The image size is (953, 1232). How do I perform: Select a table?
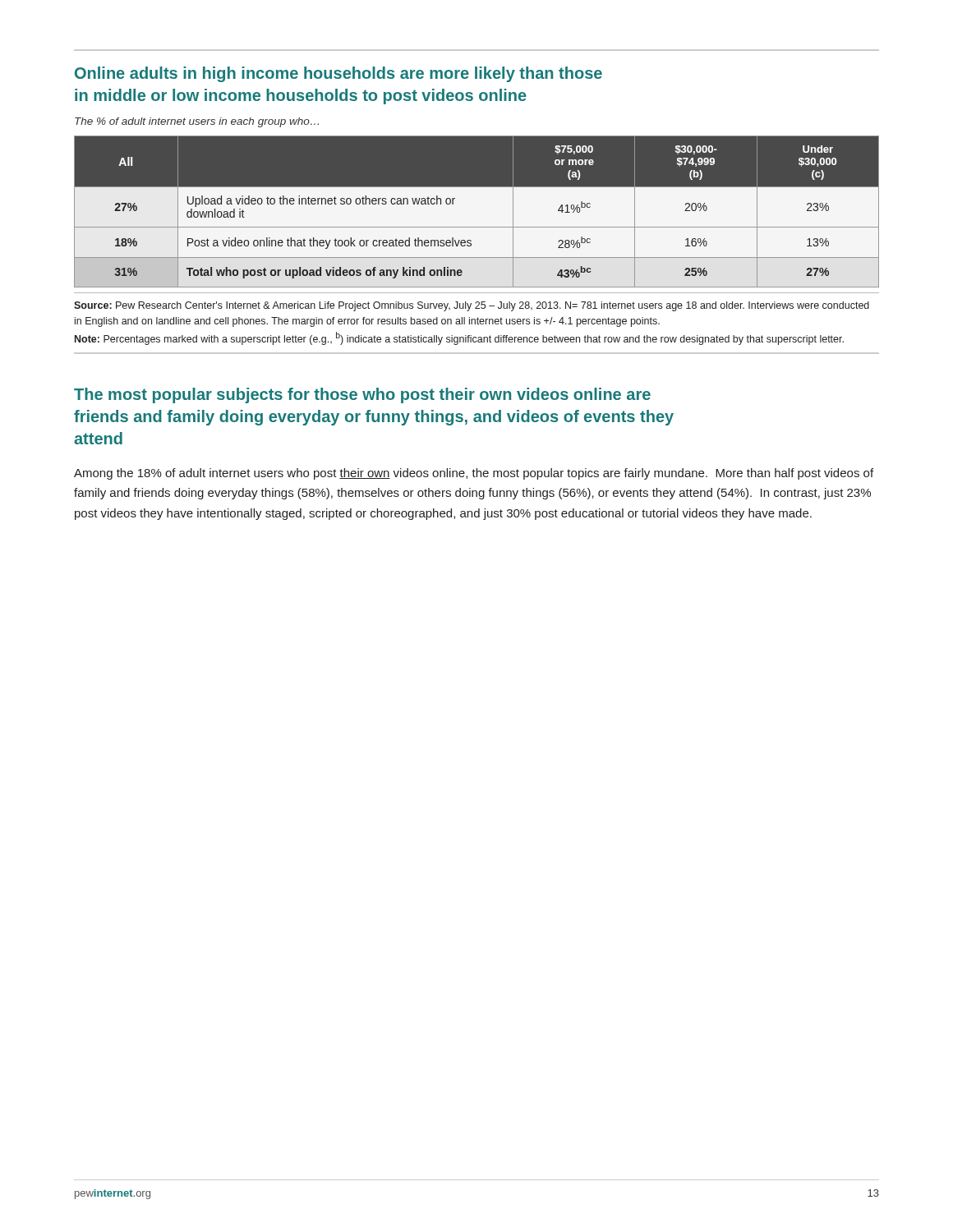pos(476,212)
